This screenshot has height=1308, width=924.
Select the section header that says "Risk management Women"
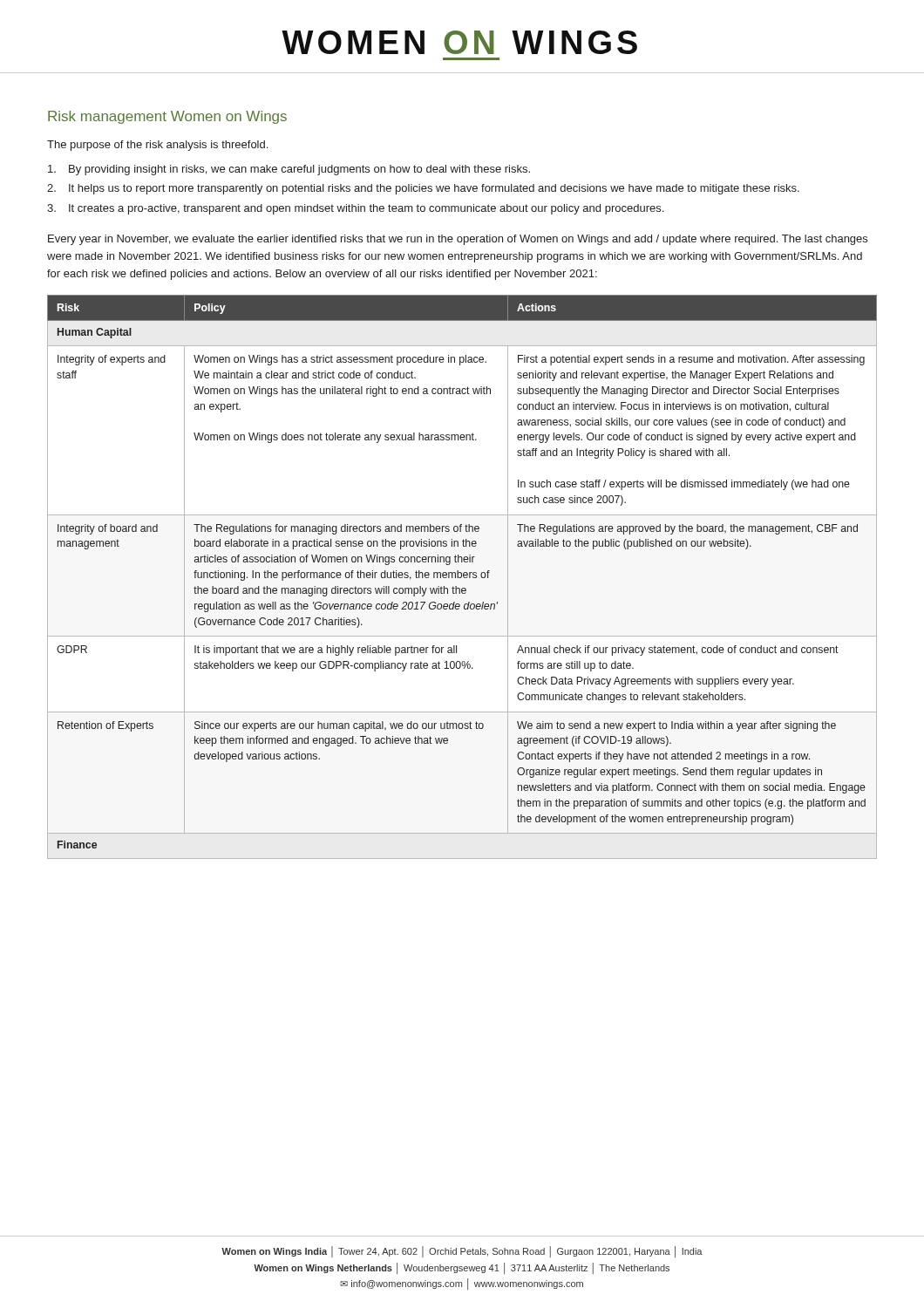pyautogui.click(x=167, y=116)
